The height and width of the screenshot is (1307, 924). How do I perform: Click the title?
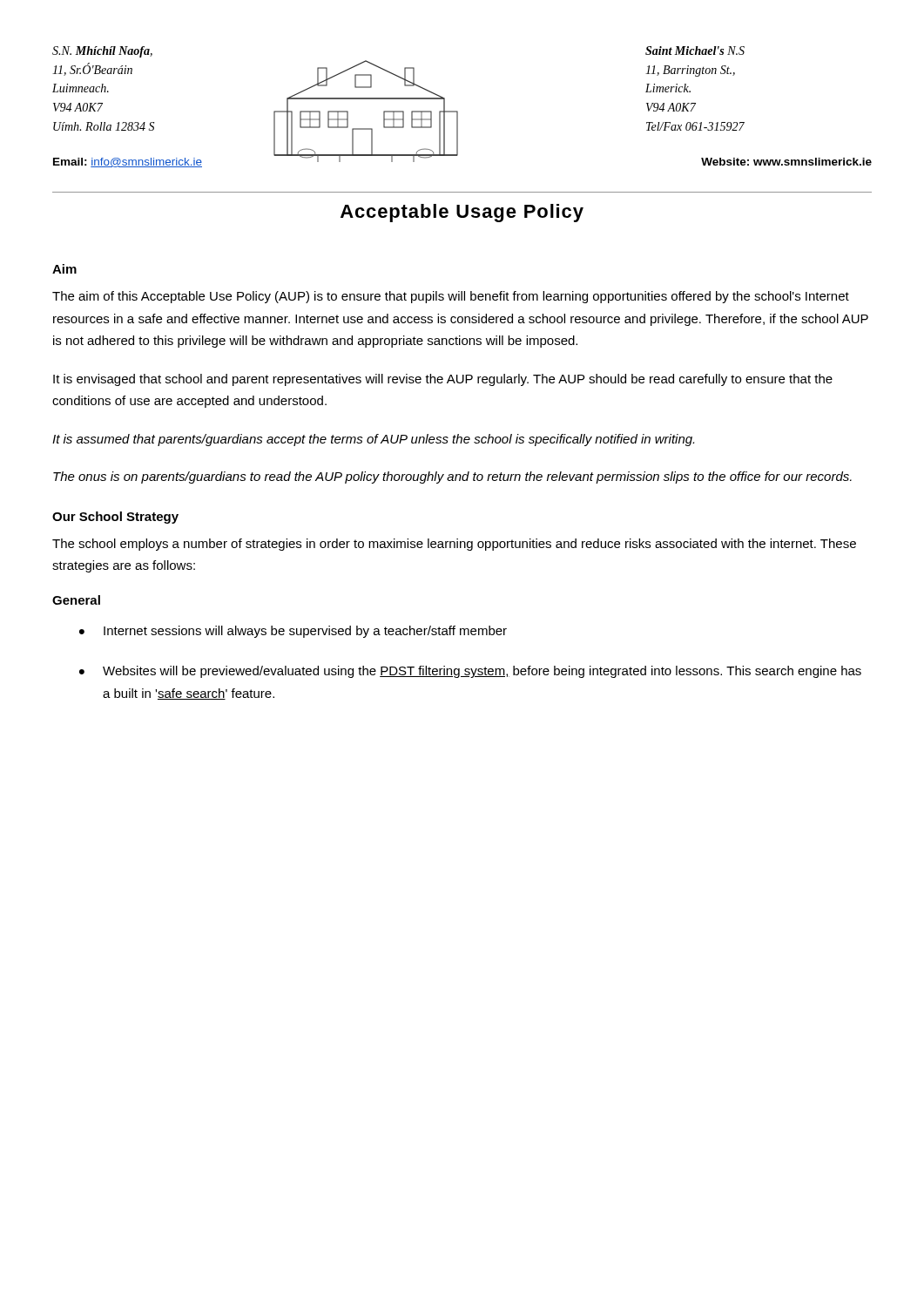pyautogui.click(x=462, y=211)
